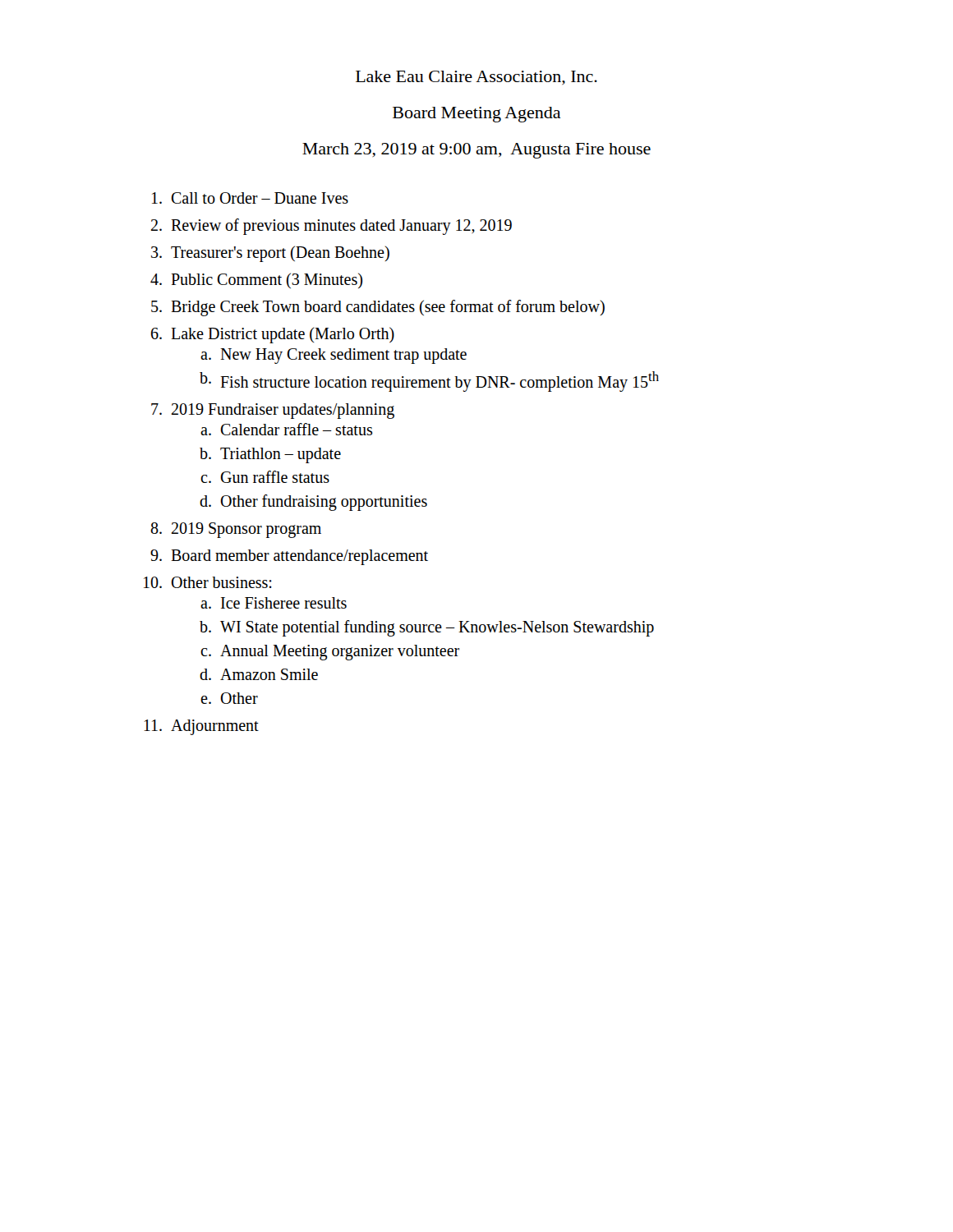Find the list item that reads "d. Other fundraising opportunities"
953x1232 pixels.
[307, 501]
